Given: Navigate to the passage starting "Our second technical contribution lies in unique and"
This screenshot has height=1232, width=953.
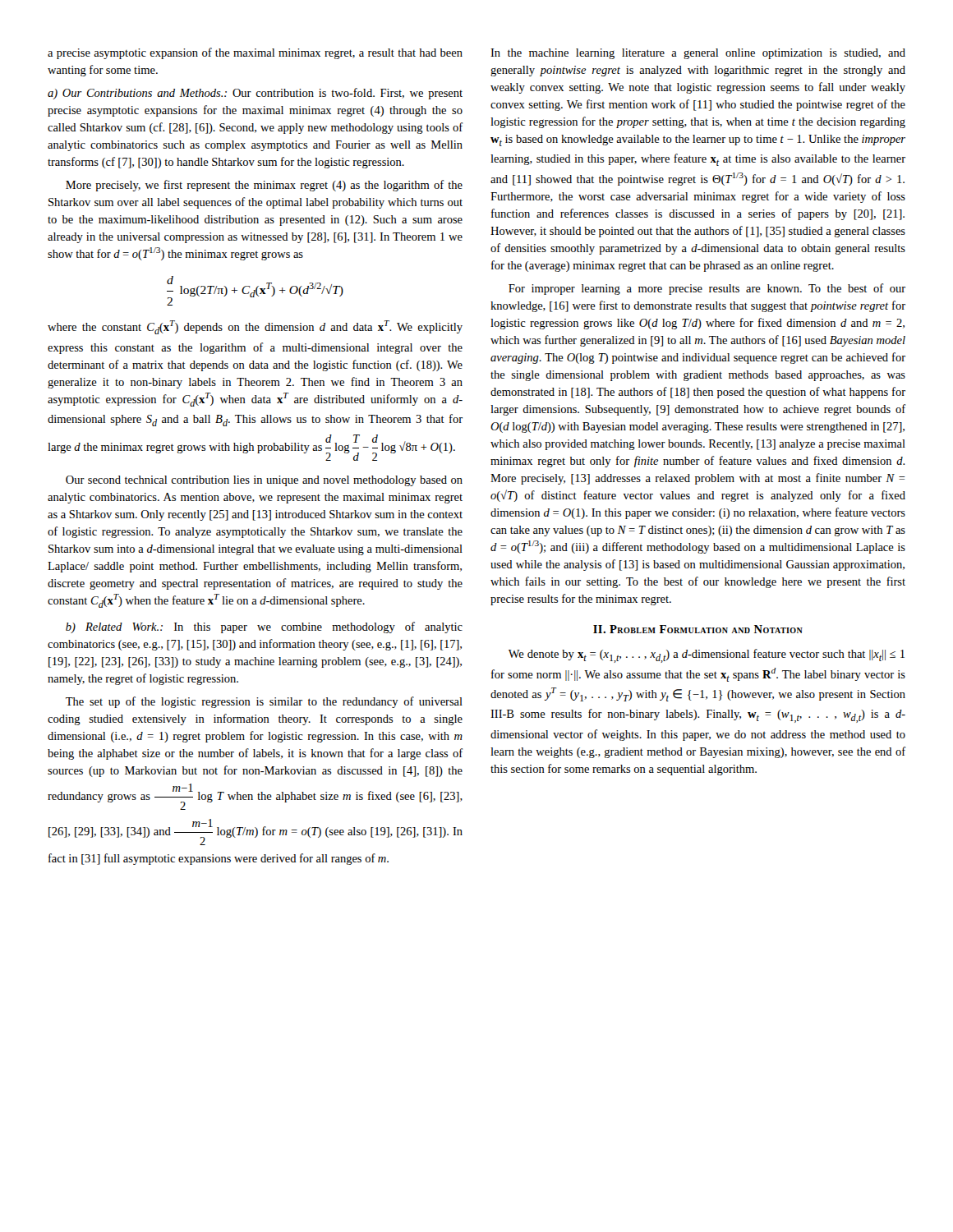Looking at the screenshot, I should click(x=255, y=542).
